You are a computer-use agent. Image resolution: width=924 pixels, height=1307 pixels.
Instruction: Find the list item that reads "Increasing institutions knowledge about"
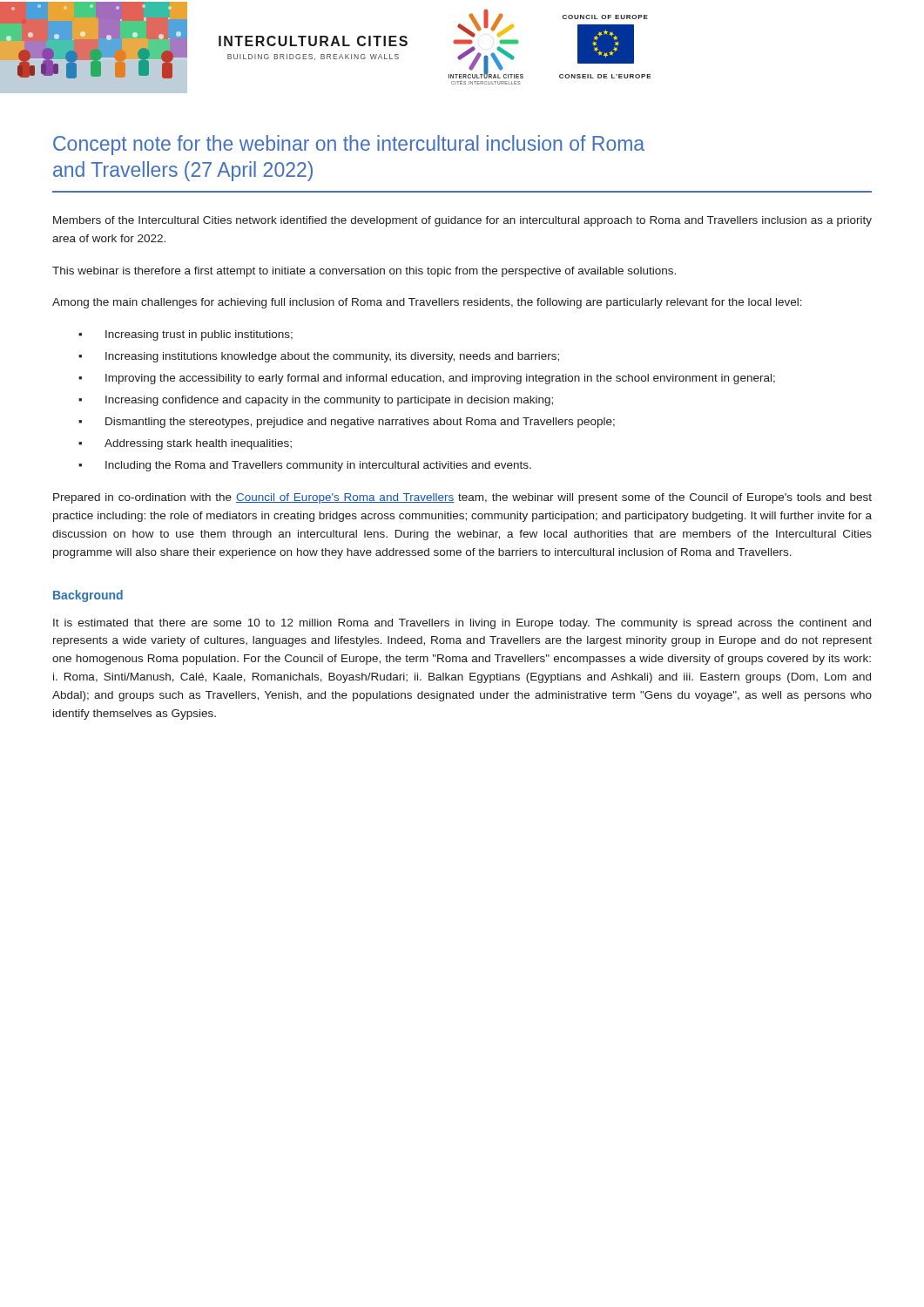coord(332,356)
